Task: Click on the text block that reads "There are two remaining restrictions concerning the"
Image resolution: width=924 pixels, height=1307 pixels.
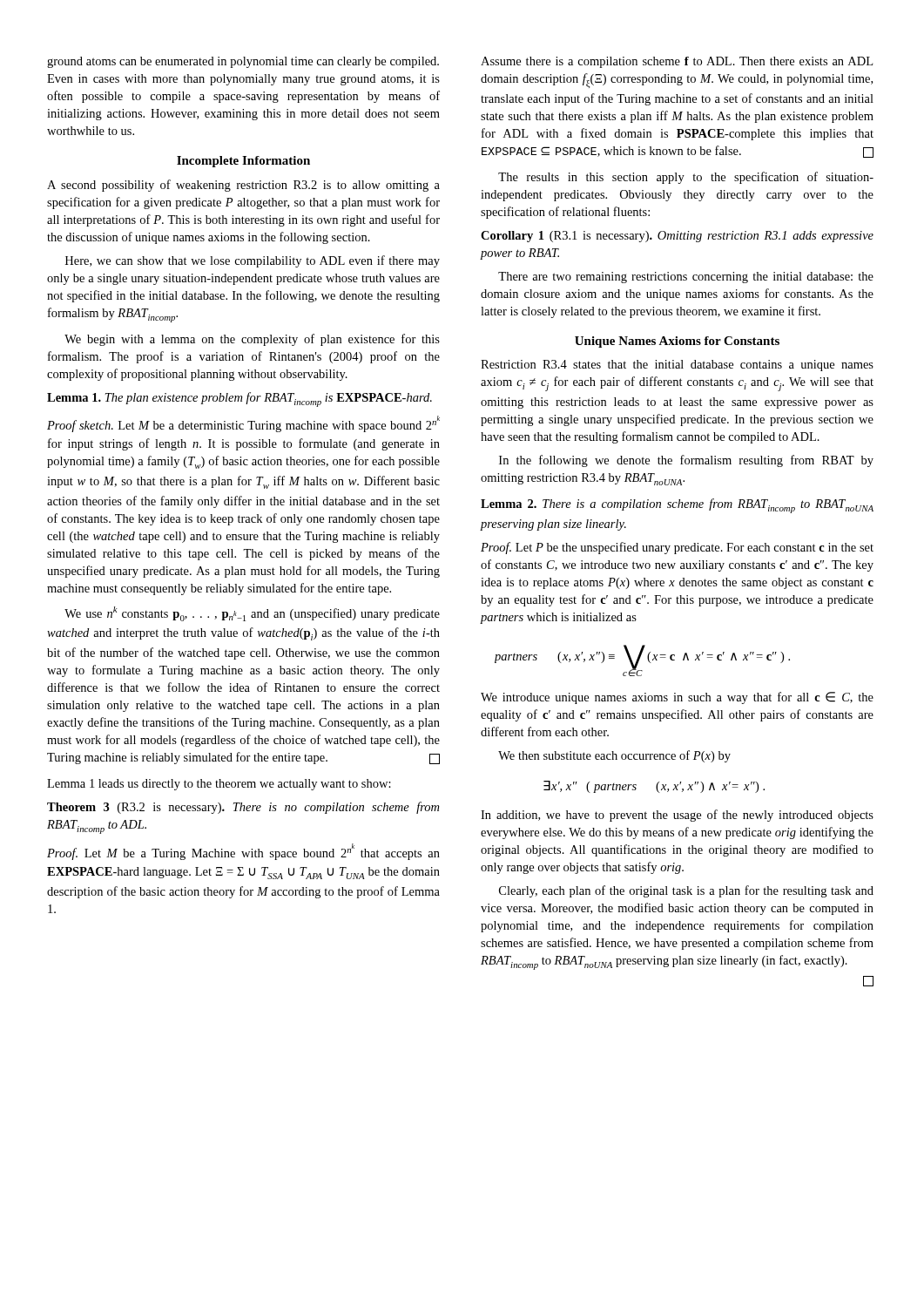Action: (x=677, y=293)
